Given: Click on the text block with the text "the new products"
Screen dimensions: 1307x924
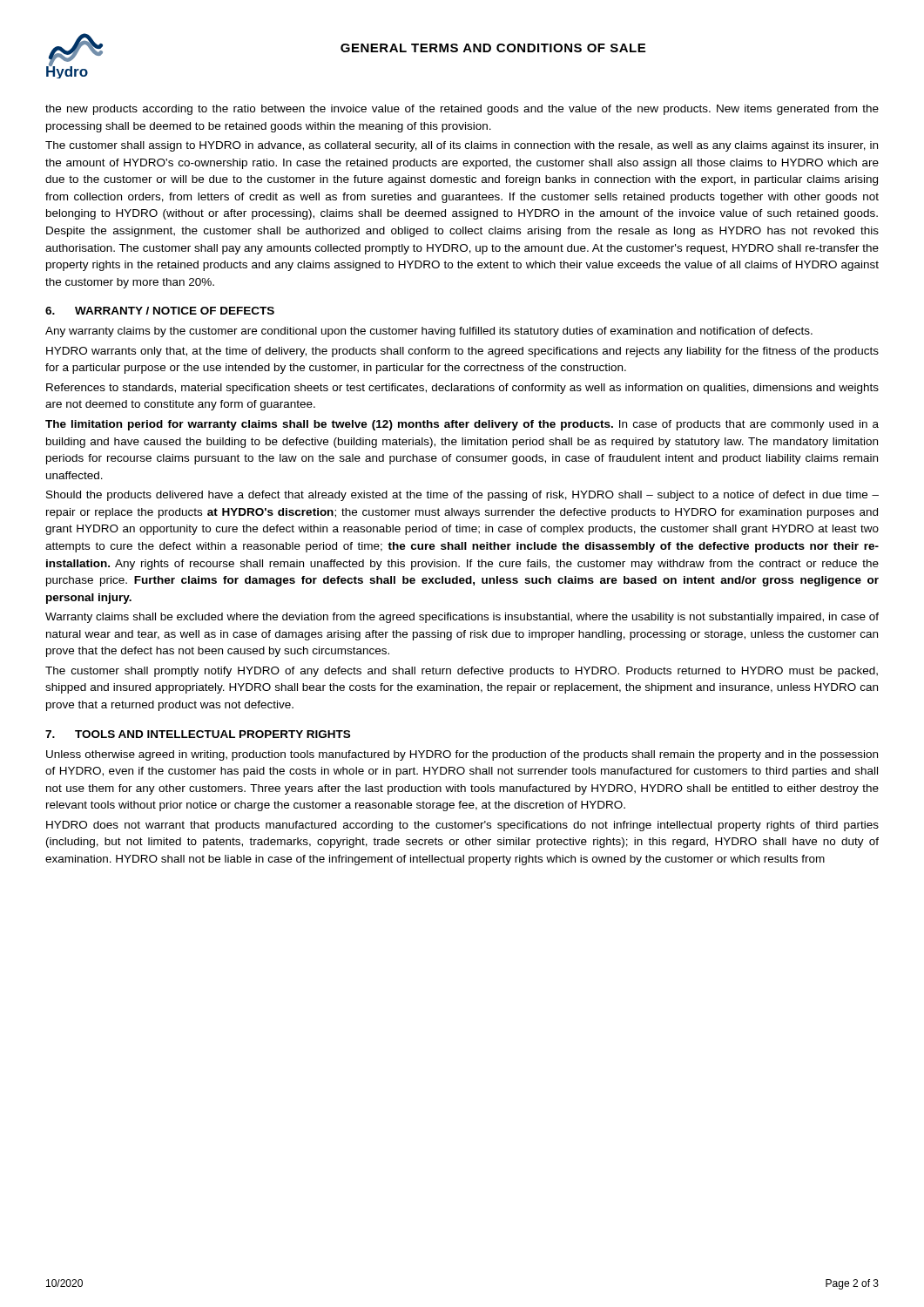Looking at the screenshot, I should (462, 195).
